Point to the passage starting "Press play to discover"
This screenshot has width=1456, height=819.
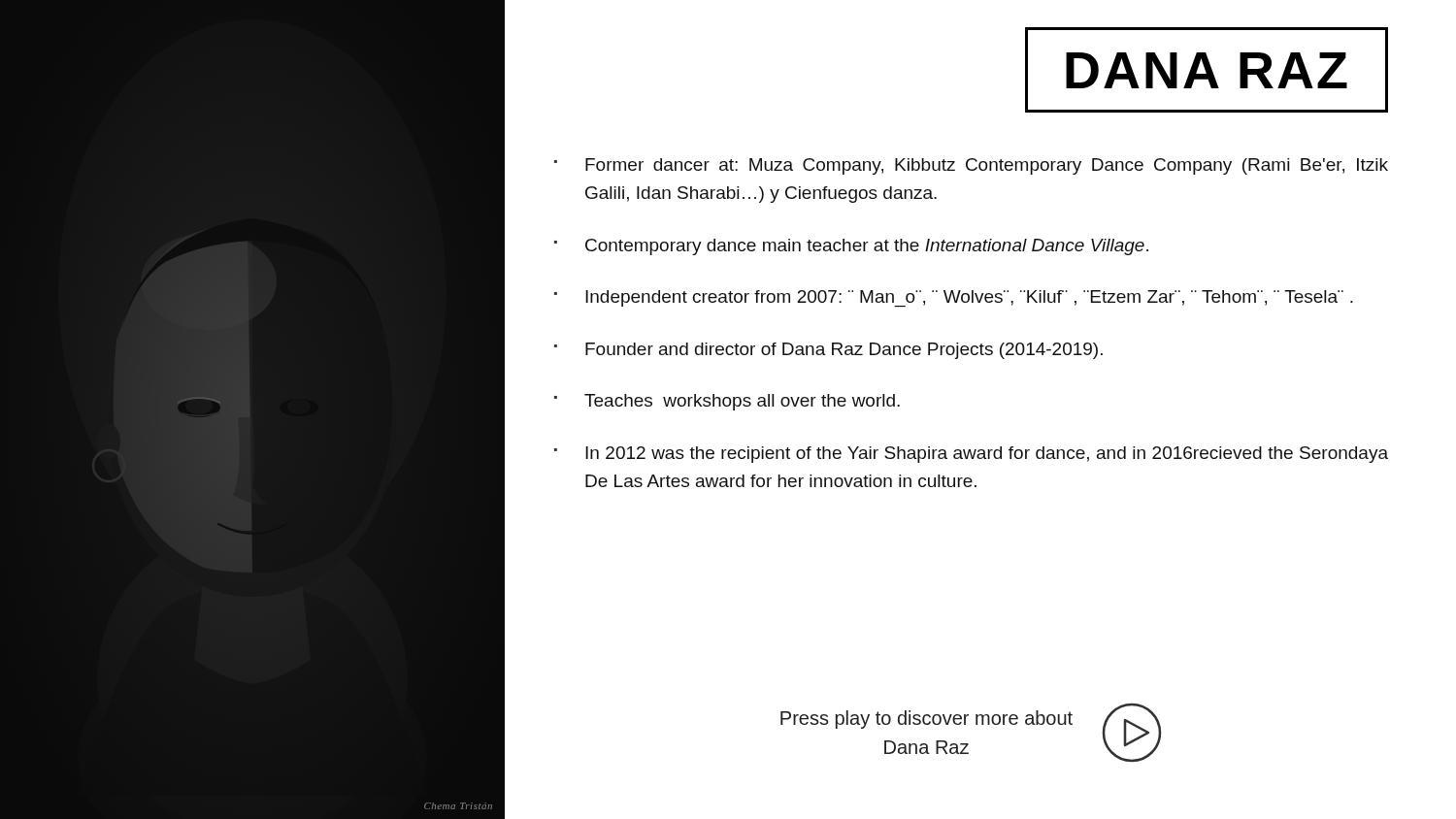tap(926, 733)
